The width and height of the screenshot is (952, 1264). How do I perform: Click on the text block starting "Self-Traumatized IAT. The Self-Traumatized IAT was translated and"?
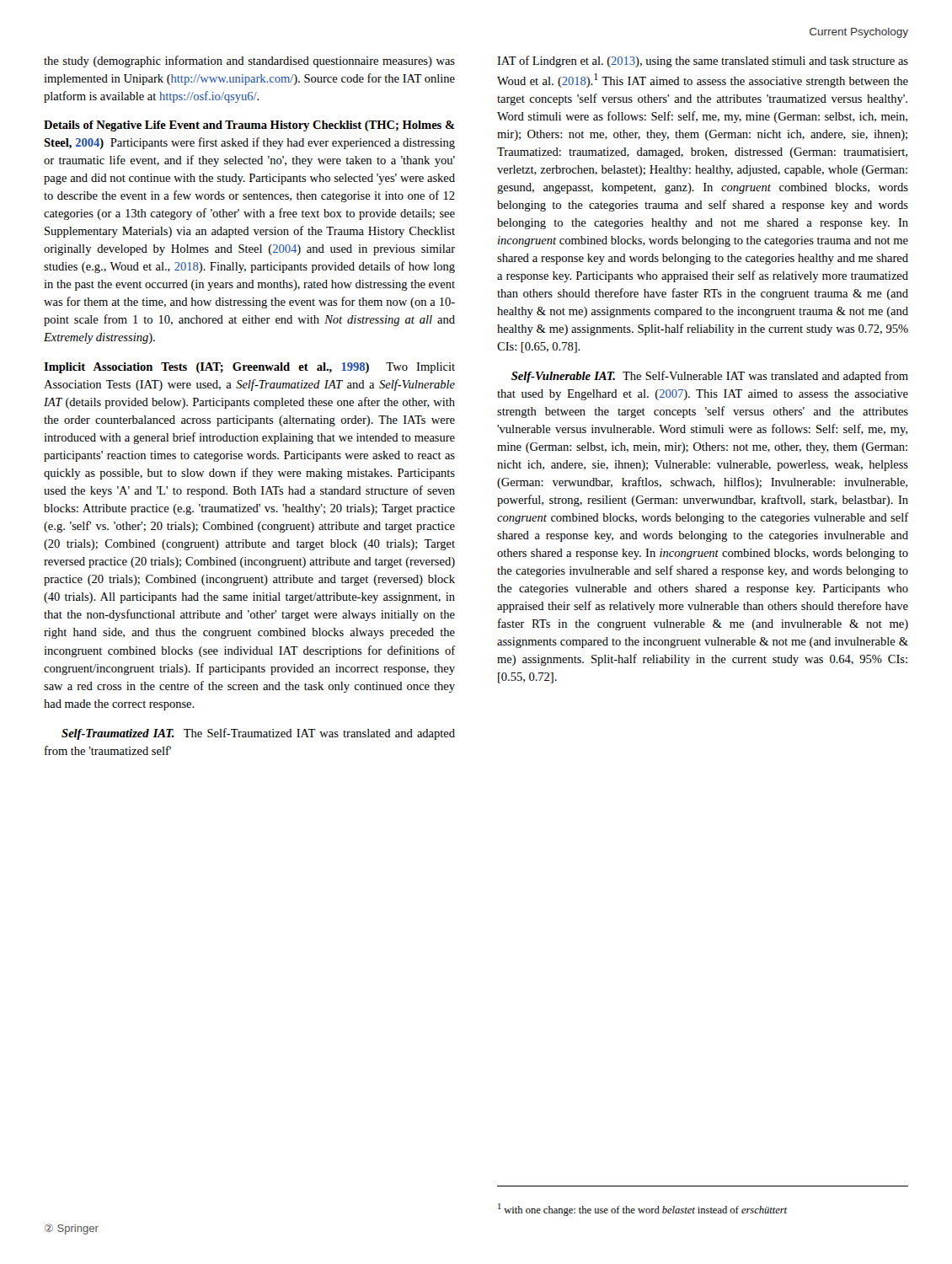pos(249,742)
